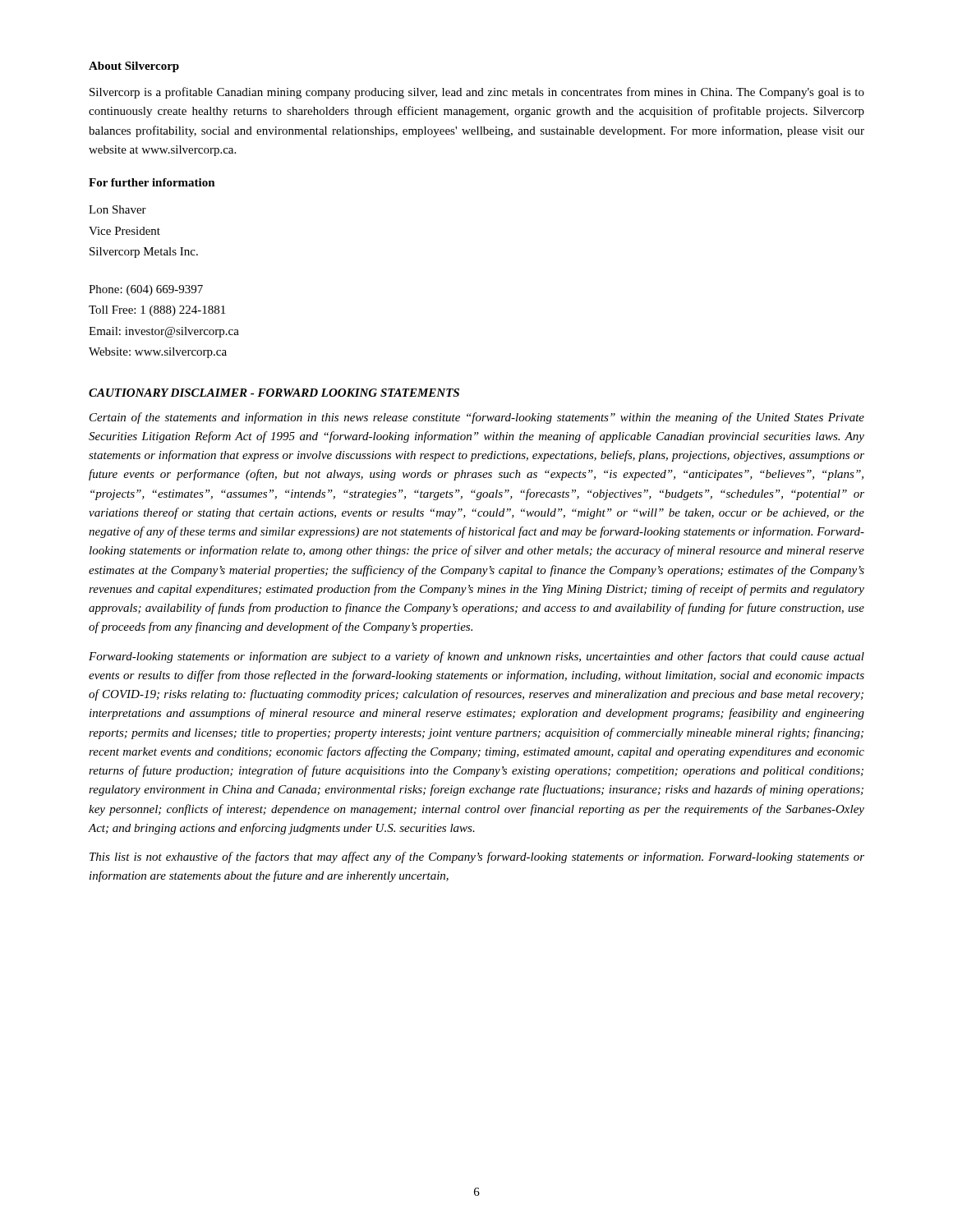
Task: Select the passage starting "Lon Shaver Vice"
Action: tap(144, 230)
